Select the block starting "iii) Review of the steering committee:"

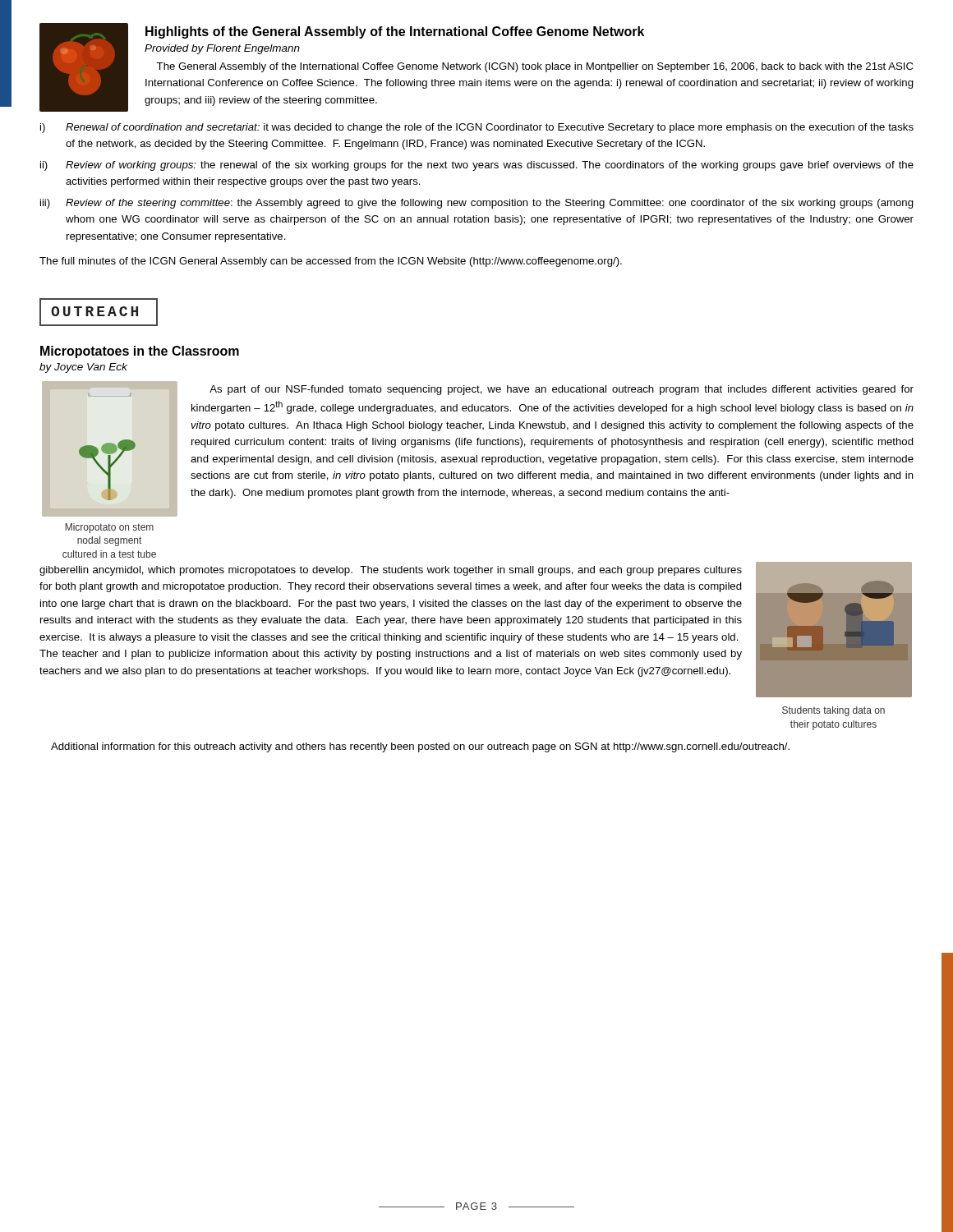[x=476, y=220]
